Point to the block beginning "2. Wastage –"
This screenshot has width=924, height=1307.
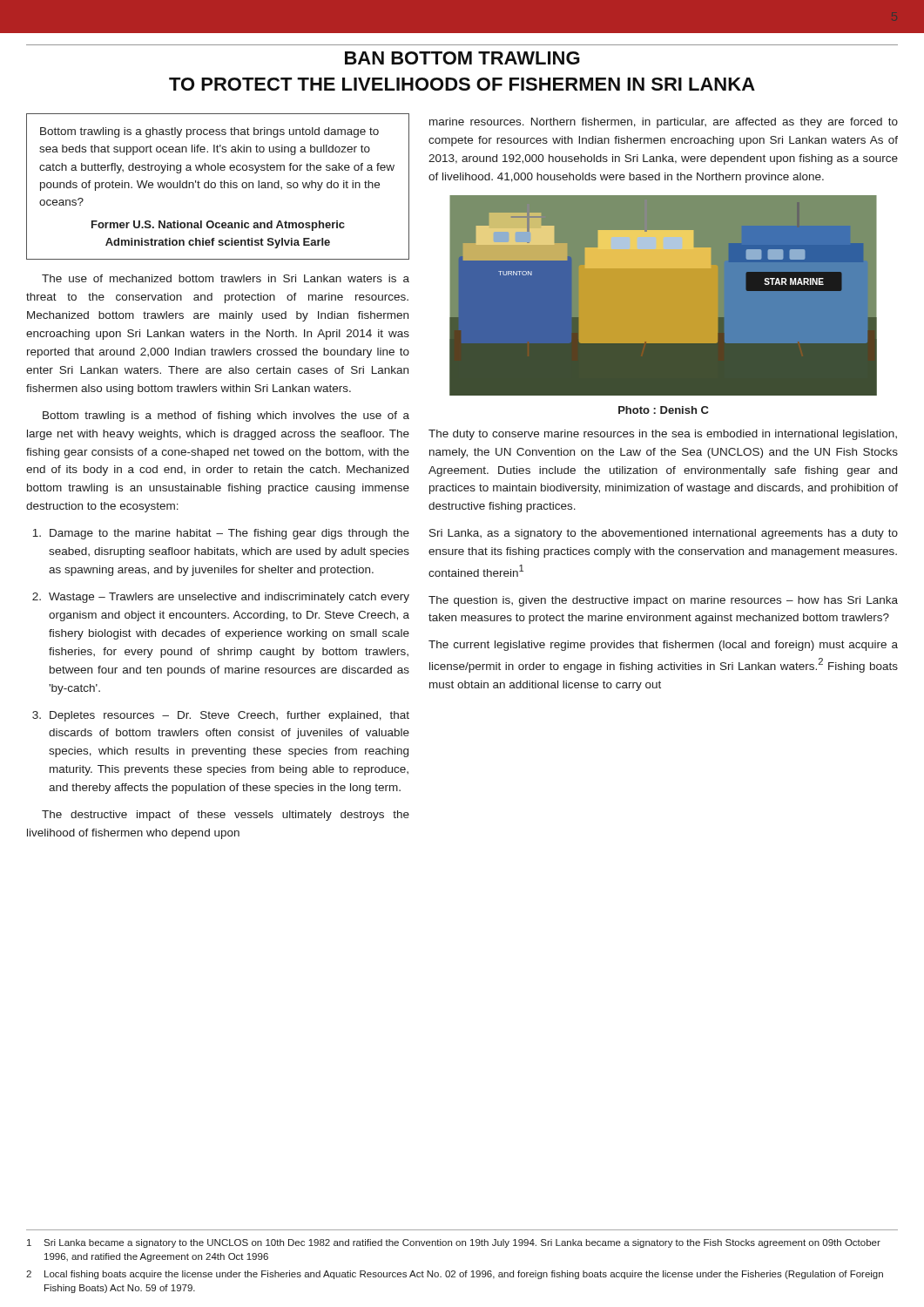218,643
